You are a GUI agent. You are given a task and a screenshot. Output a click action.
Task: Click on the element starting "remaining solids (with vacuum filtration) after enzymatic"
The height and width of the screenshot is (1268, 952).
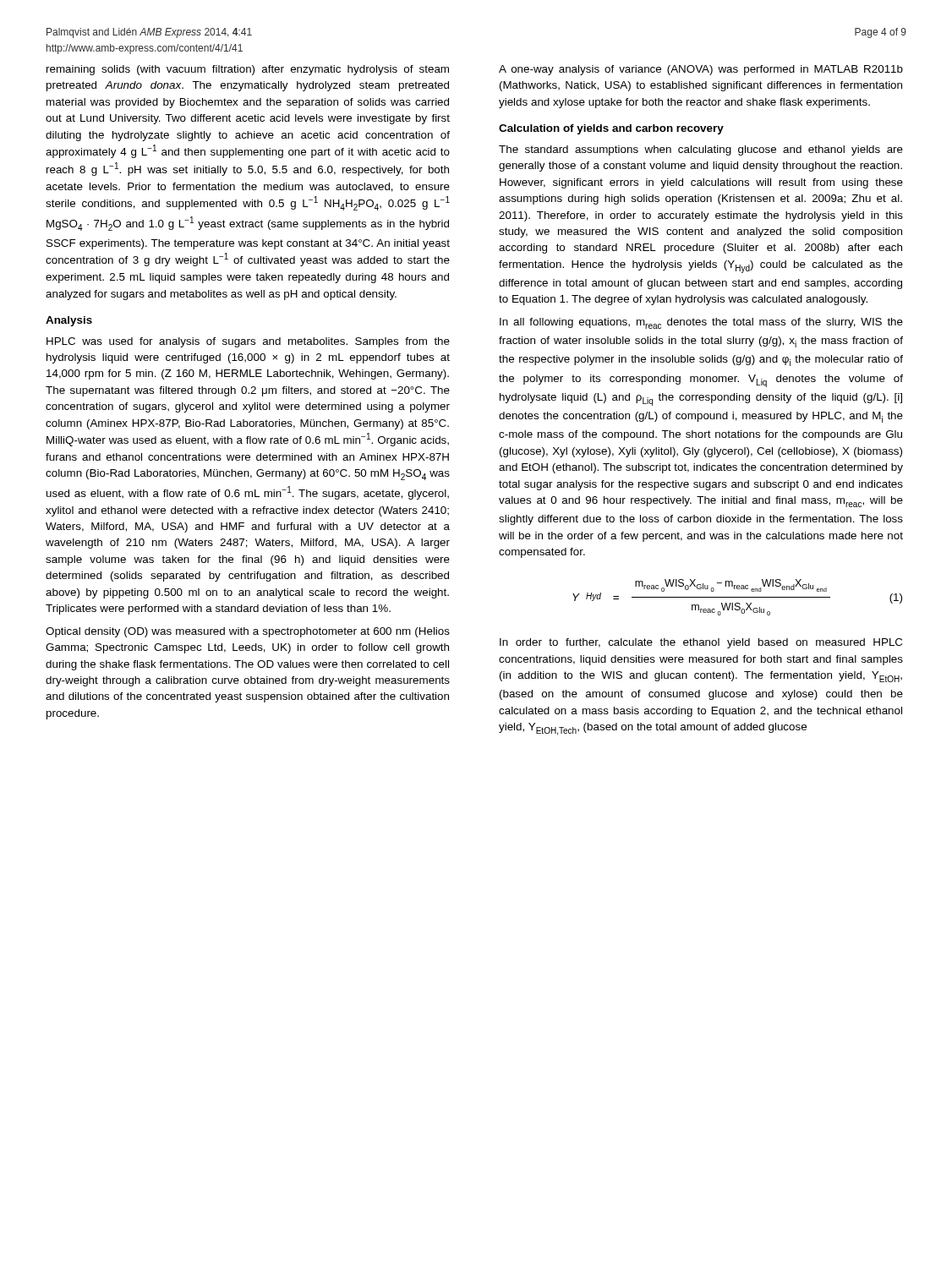click(248, 181)
